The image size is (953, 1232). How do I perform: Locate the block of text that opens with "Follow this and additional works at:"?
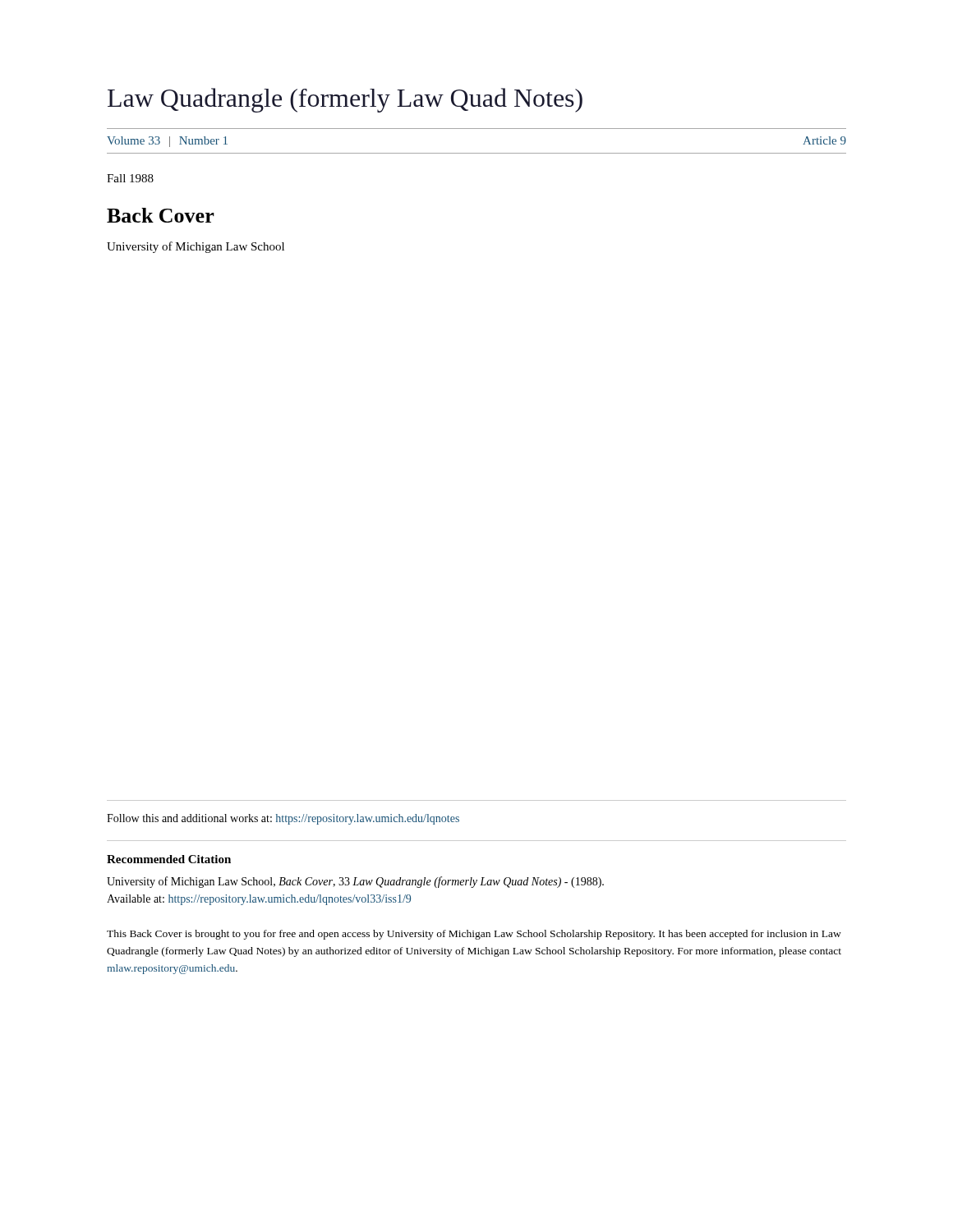[x=283, y=819]
